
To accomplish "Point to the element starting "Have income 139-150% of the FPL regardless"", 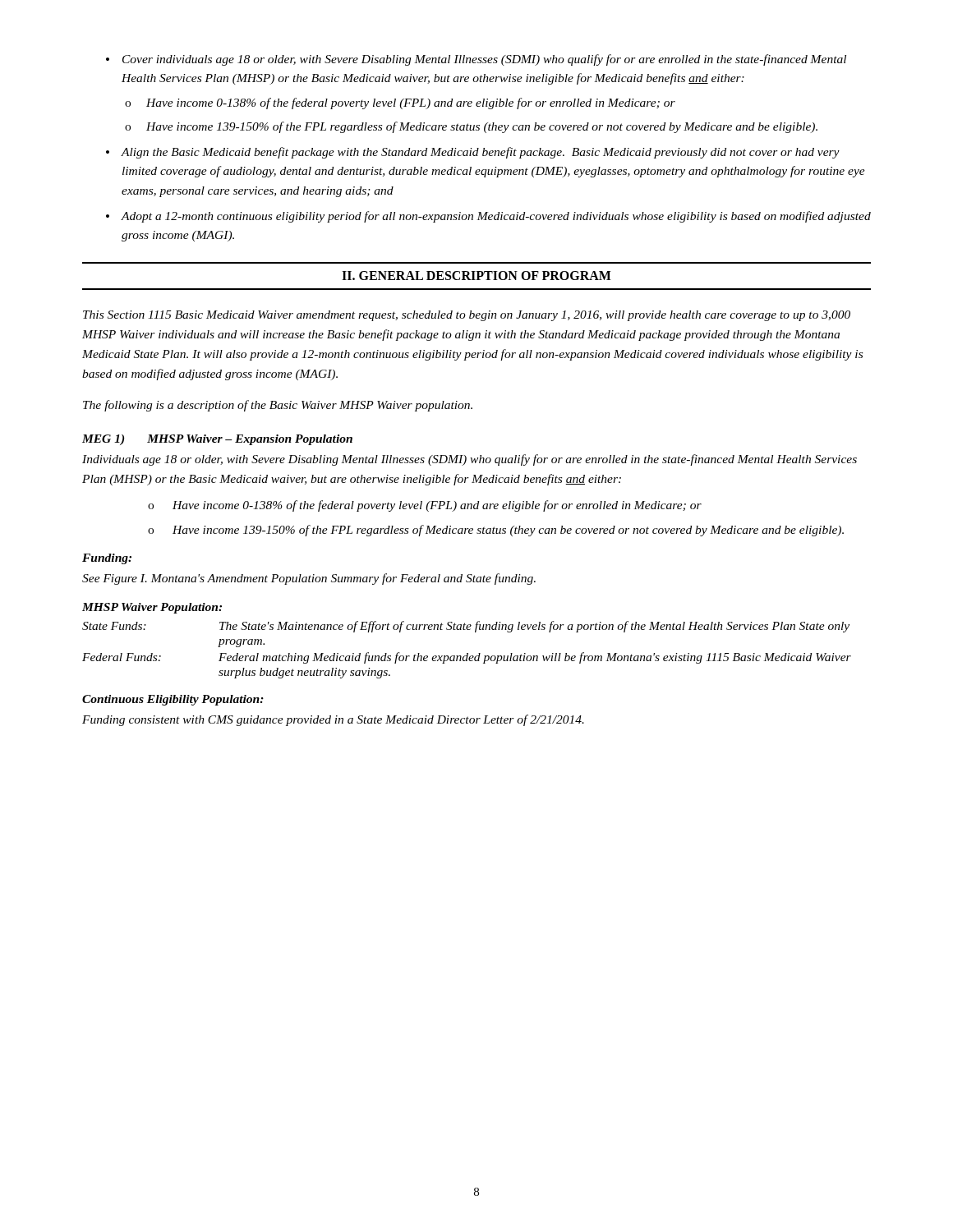I will 482,126.
